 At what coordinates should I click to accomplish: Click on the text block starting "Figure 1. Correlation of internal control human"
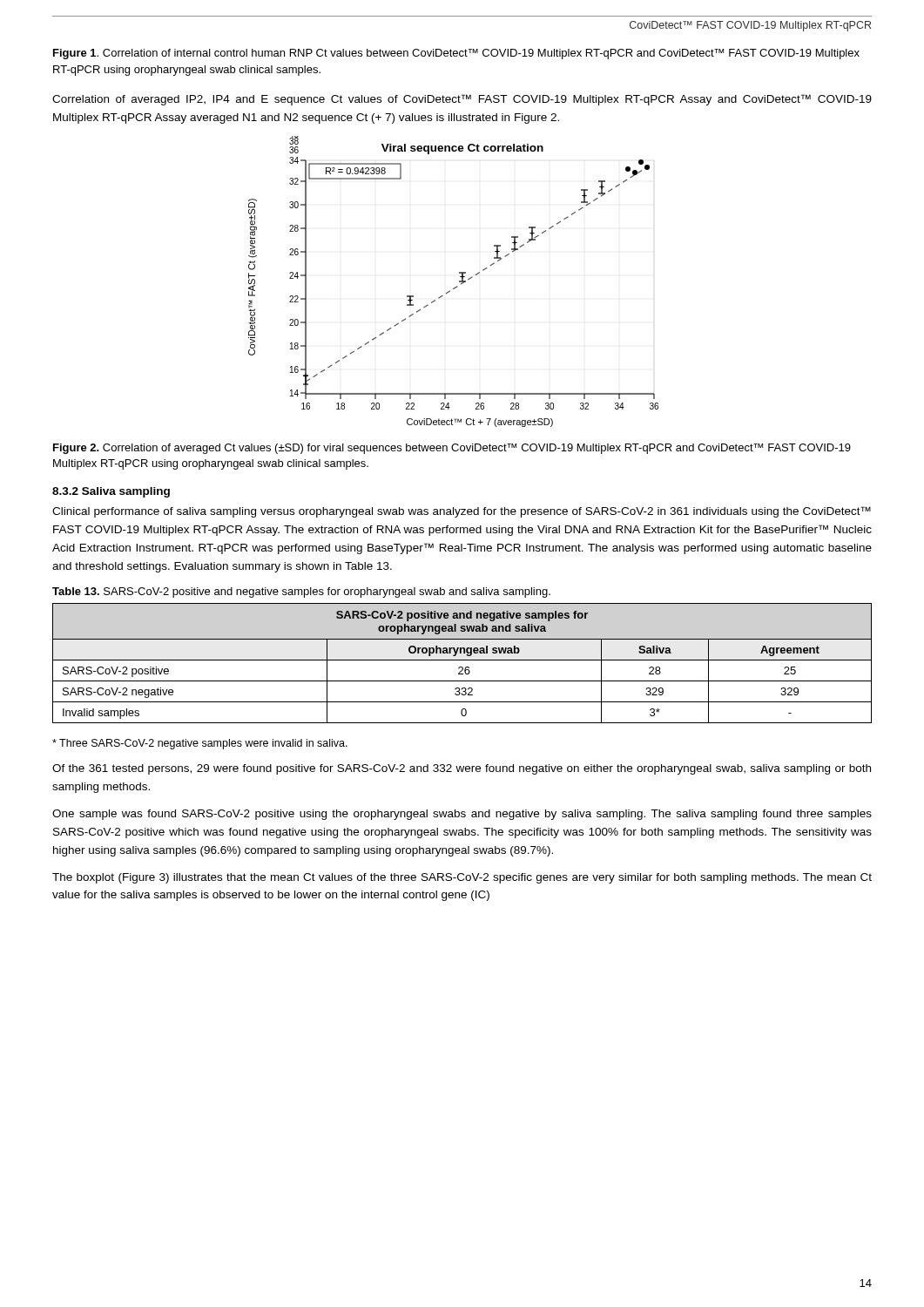coord(456,61)
